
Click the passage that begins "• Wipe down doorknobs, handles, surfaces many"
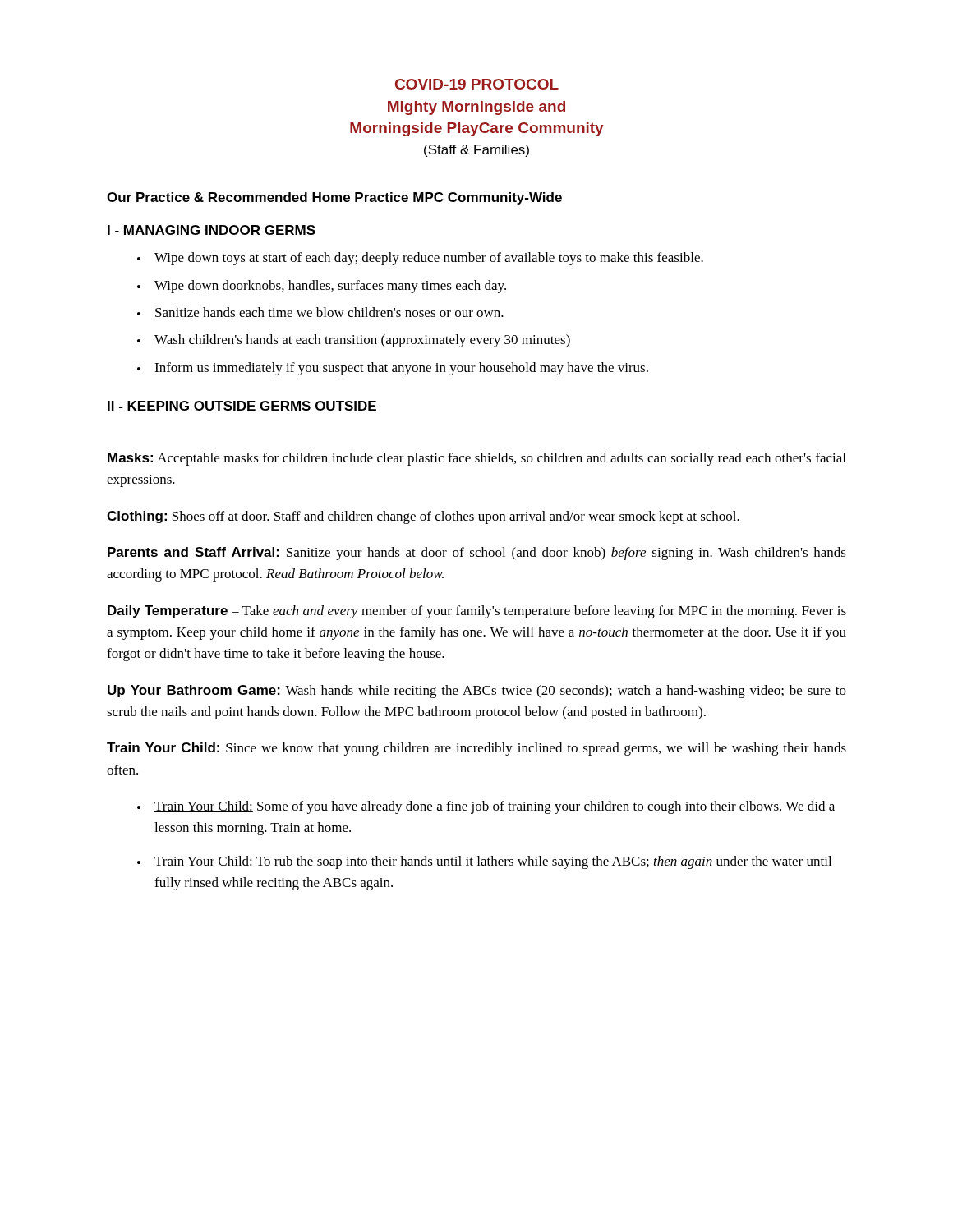click(x=322, y=287)
